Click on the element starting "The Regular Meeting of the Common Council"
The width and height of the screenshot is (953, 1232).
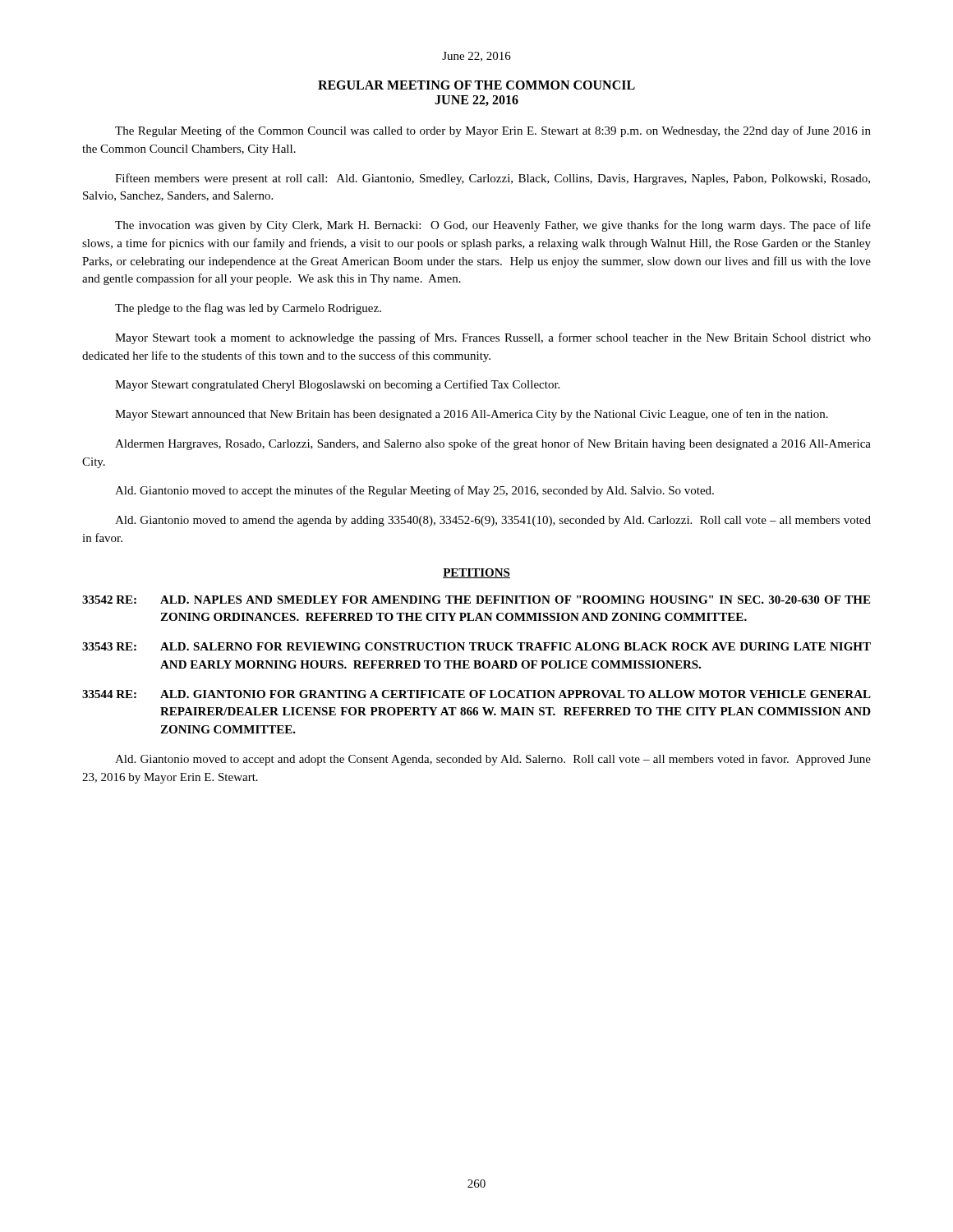tap(476, 140)
